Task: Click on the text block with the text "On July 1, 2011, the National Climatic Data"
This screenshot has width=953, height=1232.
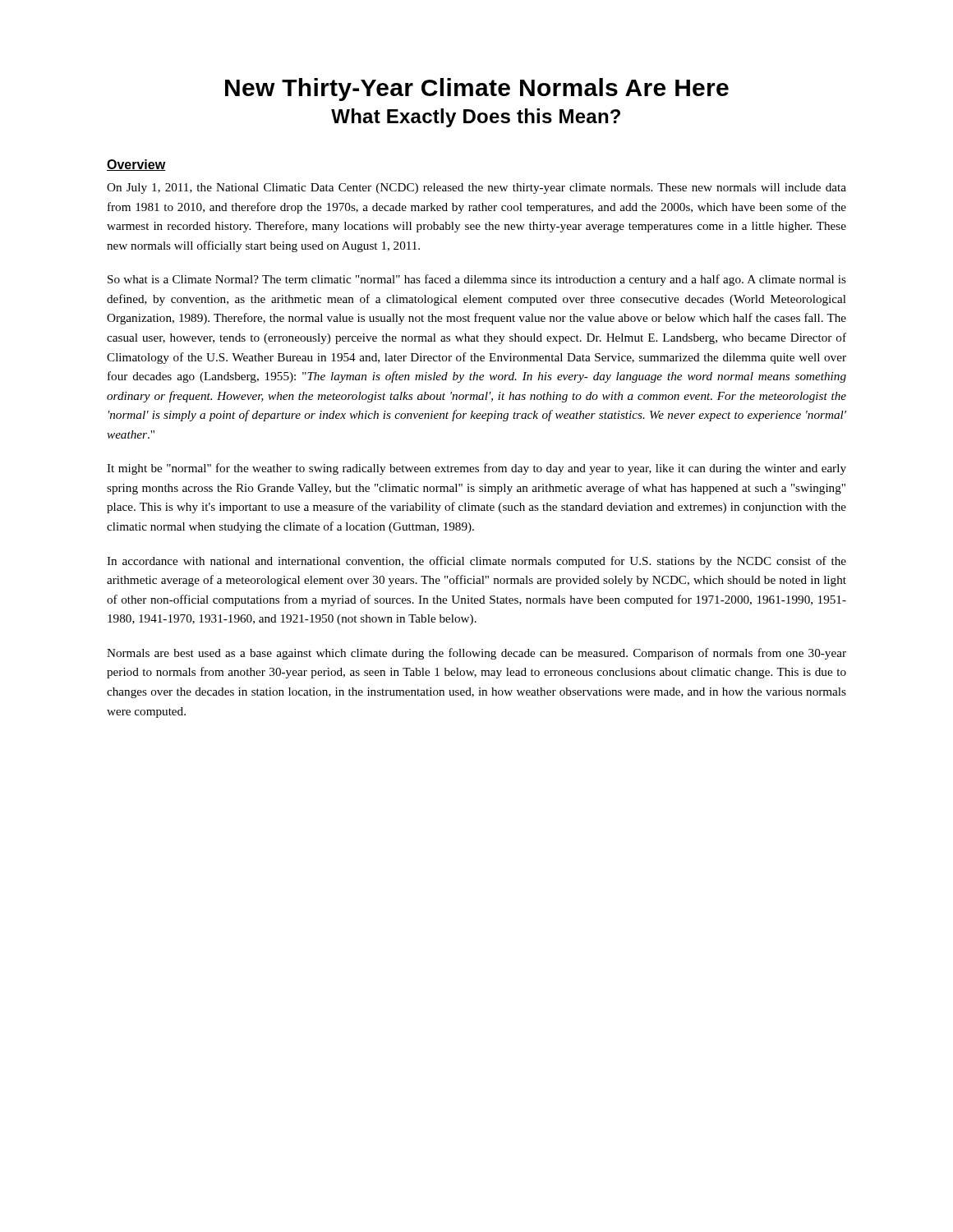Action: pos(476,216)
